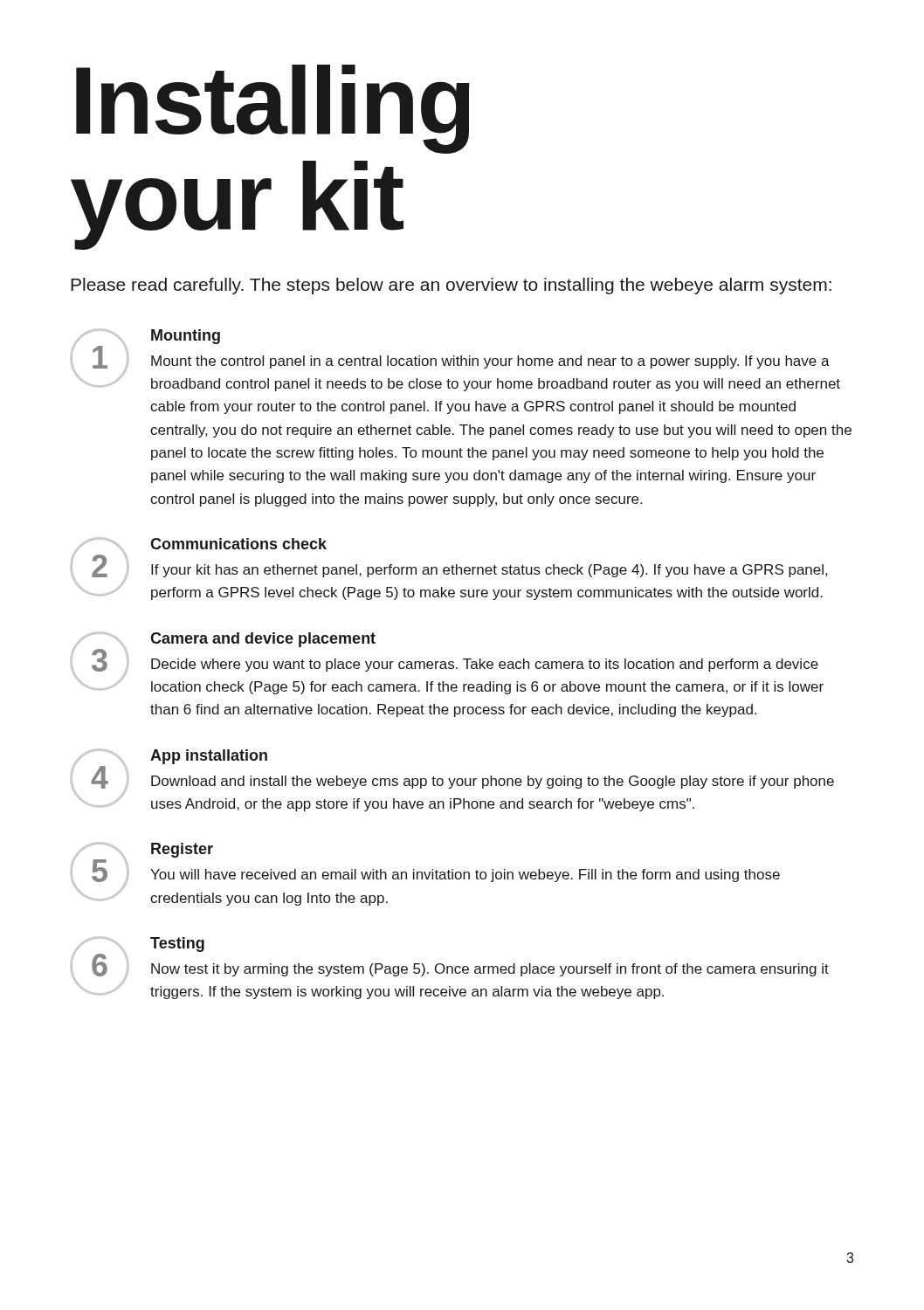Click on the section header containing "Communications check"
Screen dimensions: 1310x924
point(238,544)
